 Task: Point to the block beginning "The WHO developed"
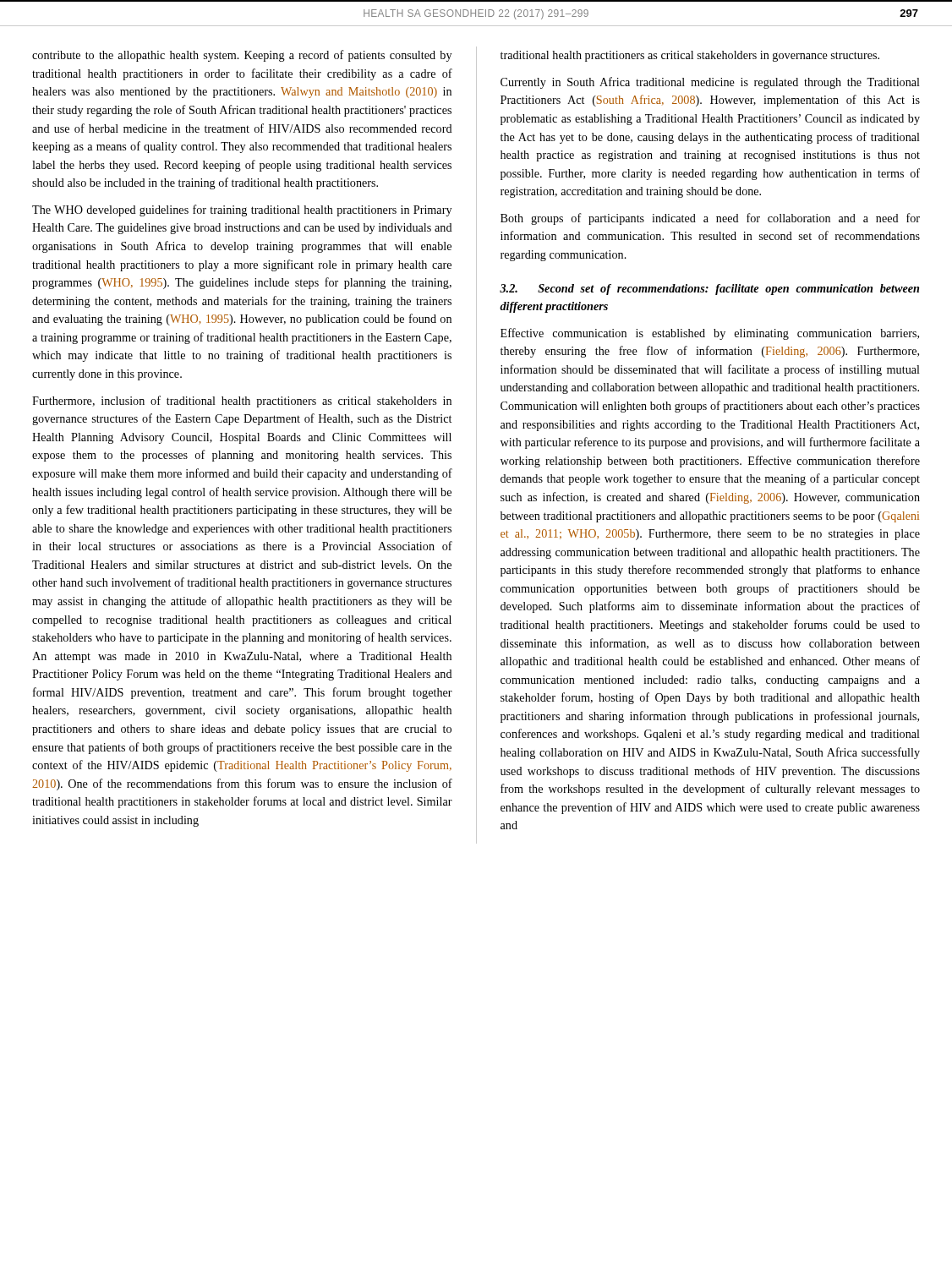coord(242,292)
